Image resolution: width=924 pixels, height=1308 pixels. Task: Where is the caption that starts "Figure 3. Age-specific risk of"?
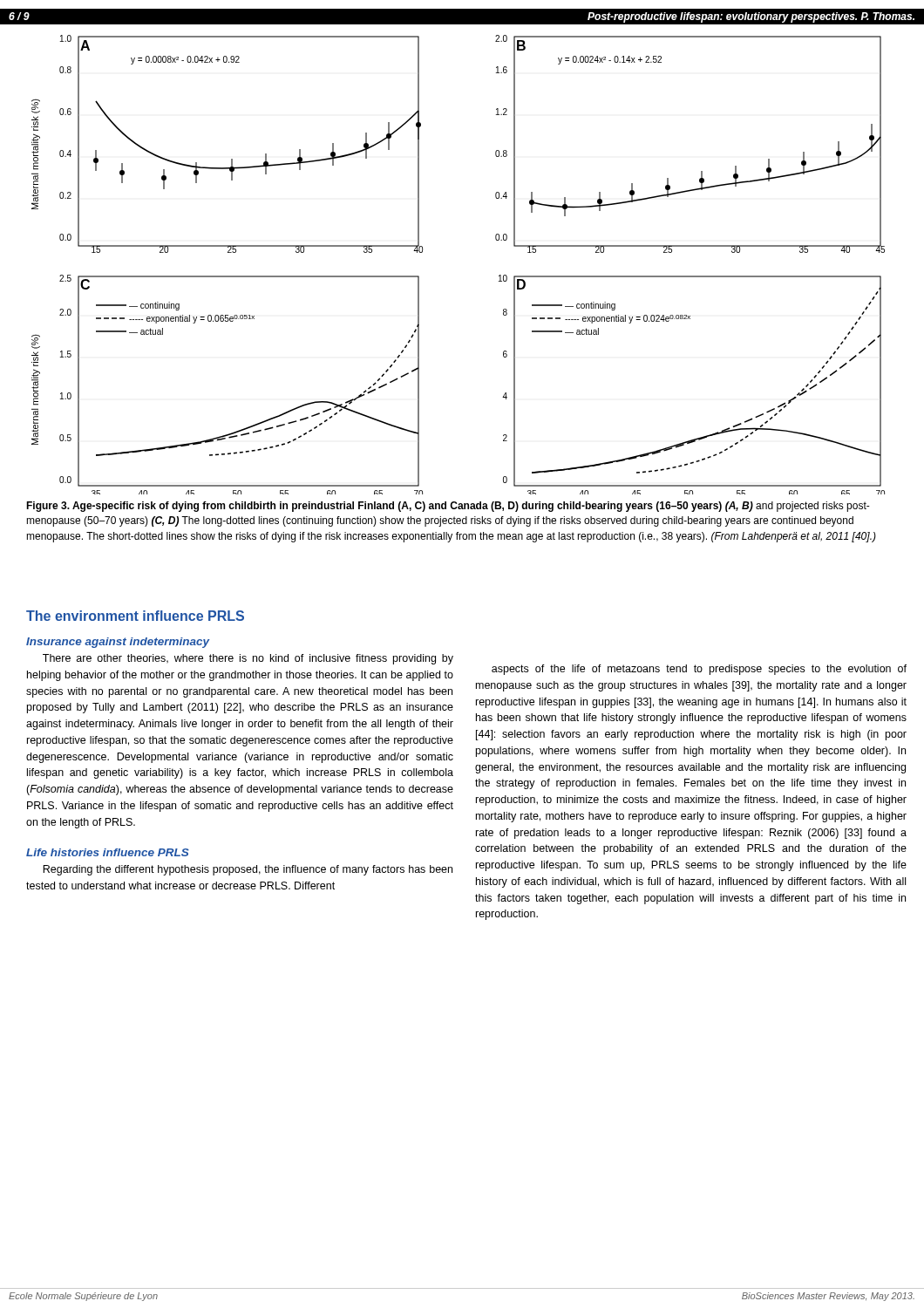pyautogui.click(x=451, y=521)
